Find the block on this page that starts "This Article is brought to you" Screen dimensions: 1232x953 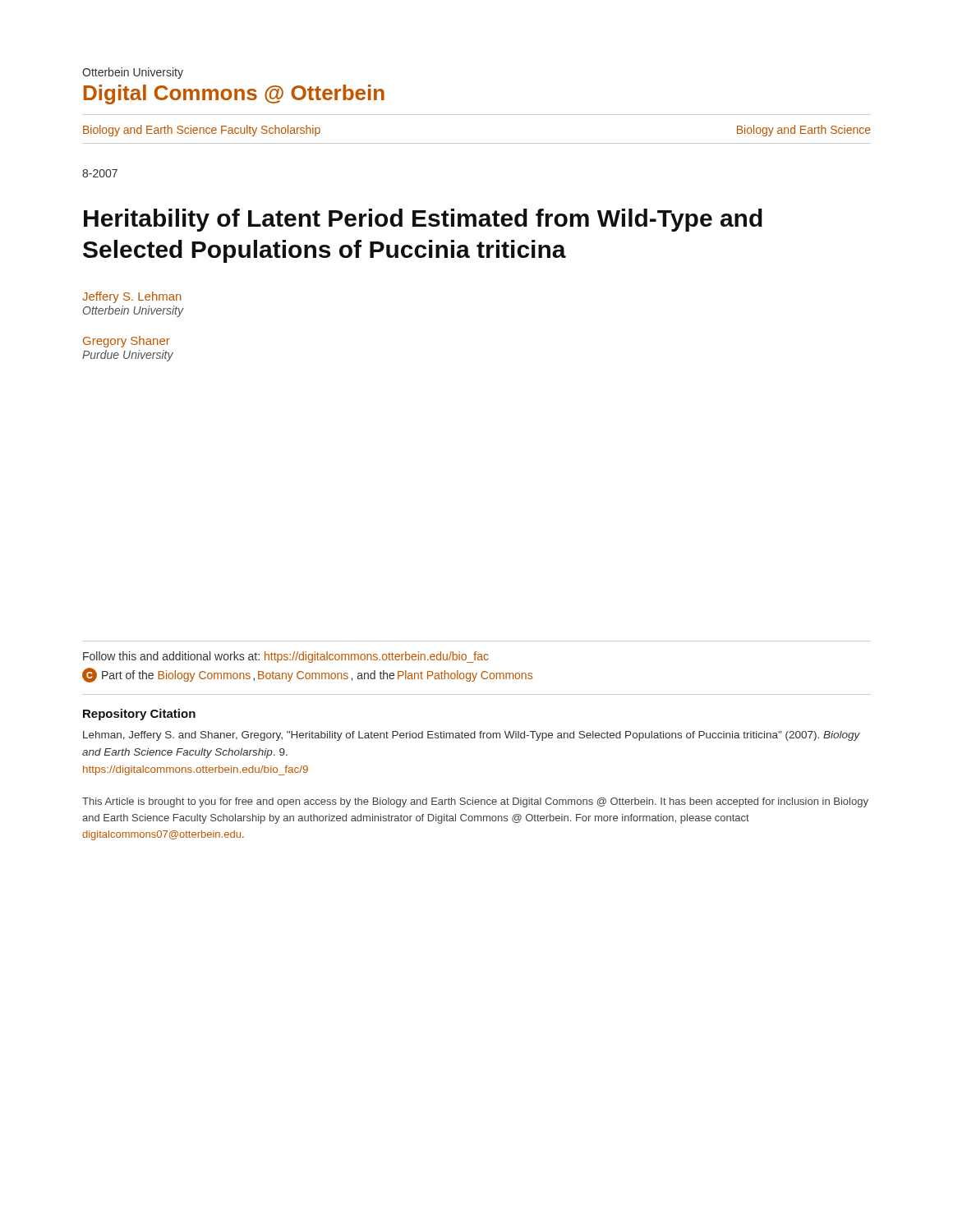pyautogui.click(x=475, y=818)
